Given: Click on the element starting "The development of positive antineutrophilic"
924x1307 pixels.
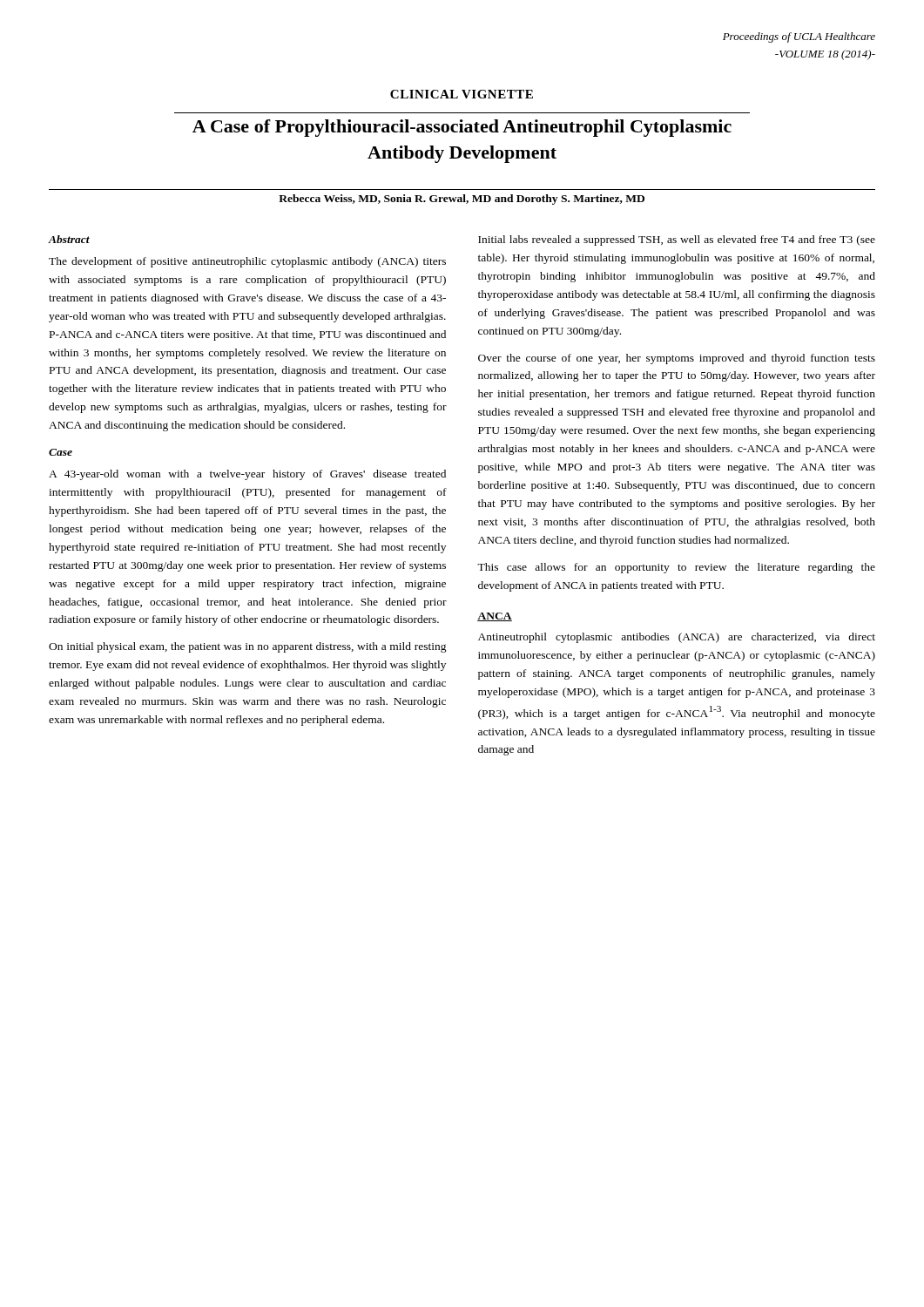Looking at the screenshot, I should click(x=248, y=344).
